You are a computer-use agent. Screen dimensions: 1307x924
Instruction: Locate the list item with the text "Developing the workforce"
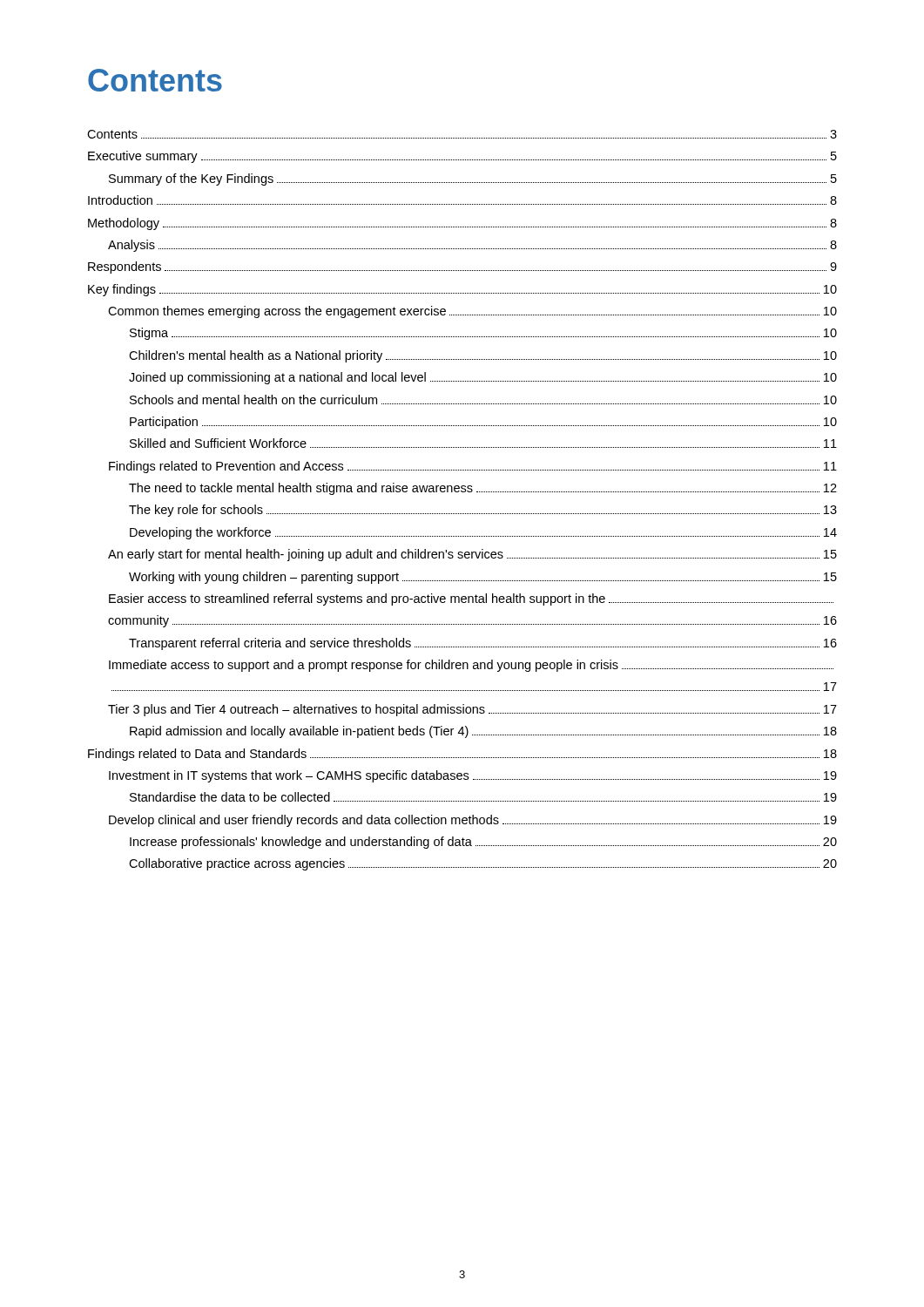(x=483, y=533)
